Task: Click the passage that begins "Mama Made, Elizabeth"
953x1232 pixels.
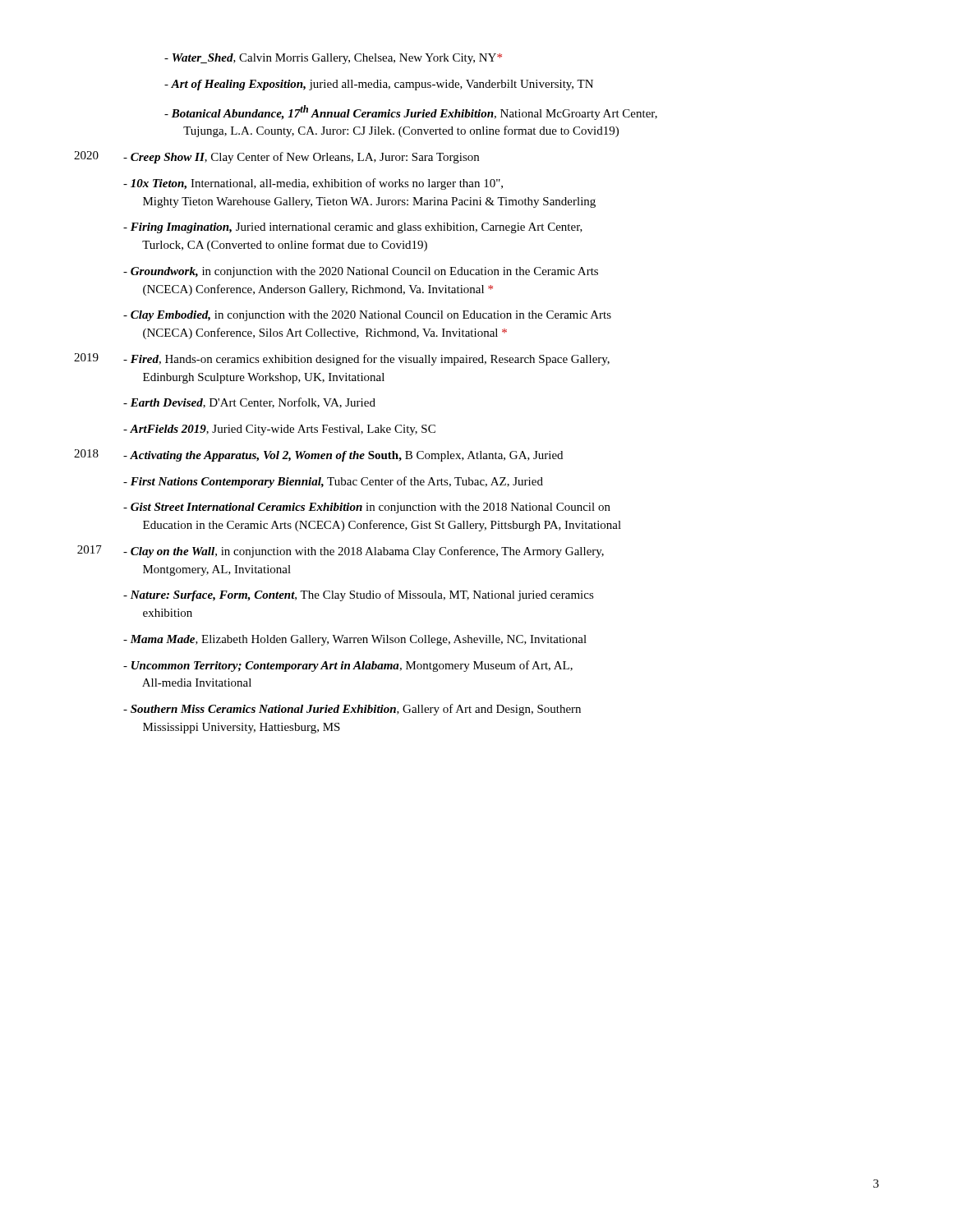Action: click(355, 639)
